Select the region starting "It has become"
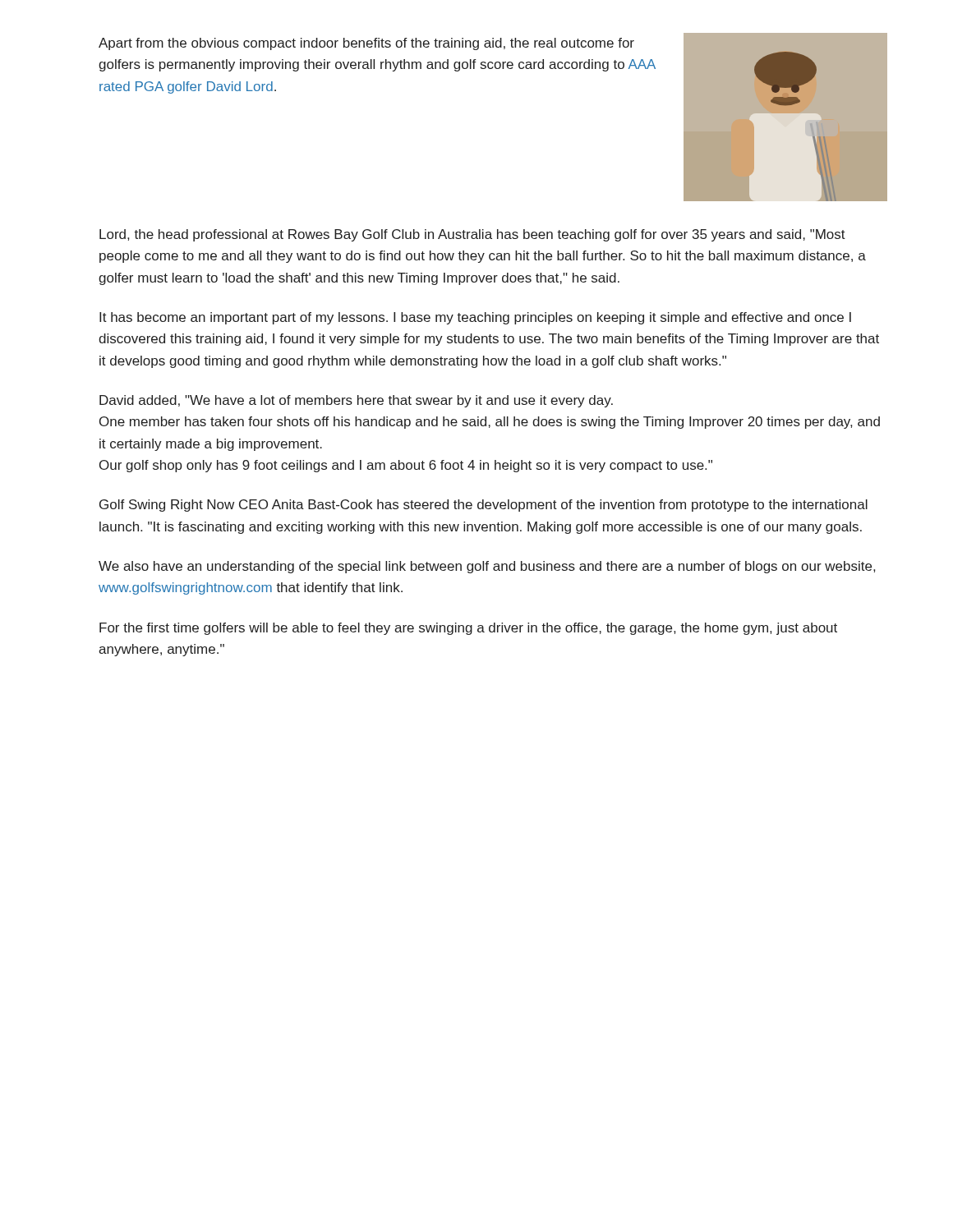Image resolution: width=953 pixels, height=1232 pixels. (x=489, y=339)
